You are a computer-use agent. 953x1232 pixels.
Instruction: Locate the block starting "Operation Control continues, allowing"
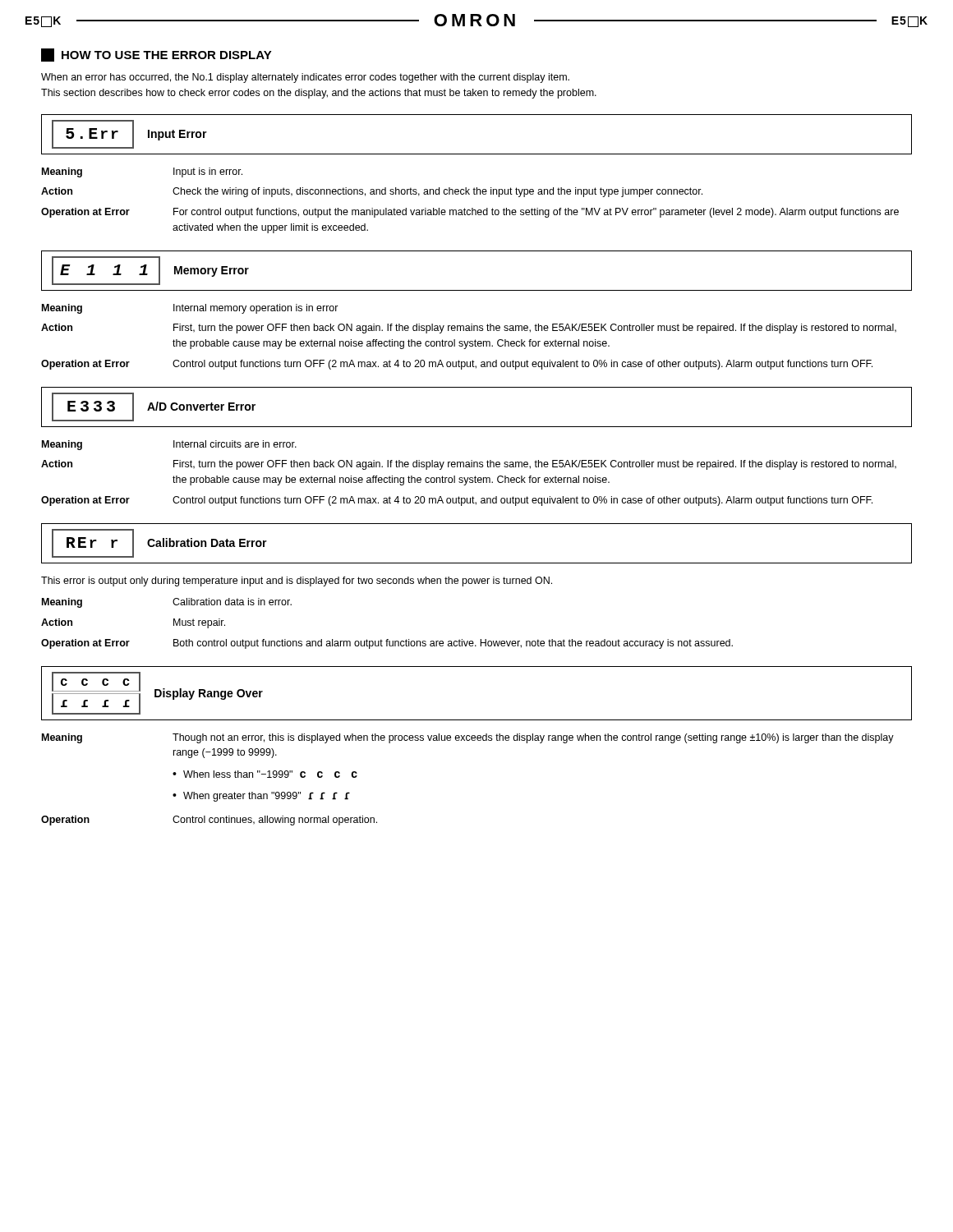pyautogui.click(x=209, y=821)
